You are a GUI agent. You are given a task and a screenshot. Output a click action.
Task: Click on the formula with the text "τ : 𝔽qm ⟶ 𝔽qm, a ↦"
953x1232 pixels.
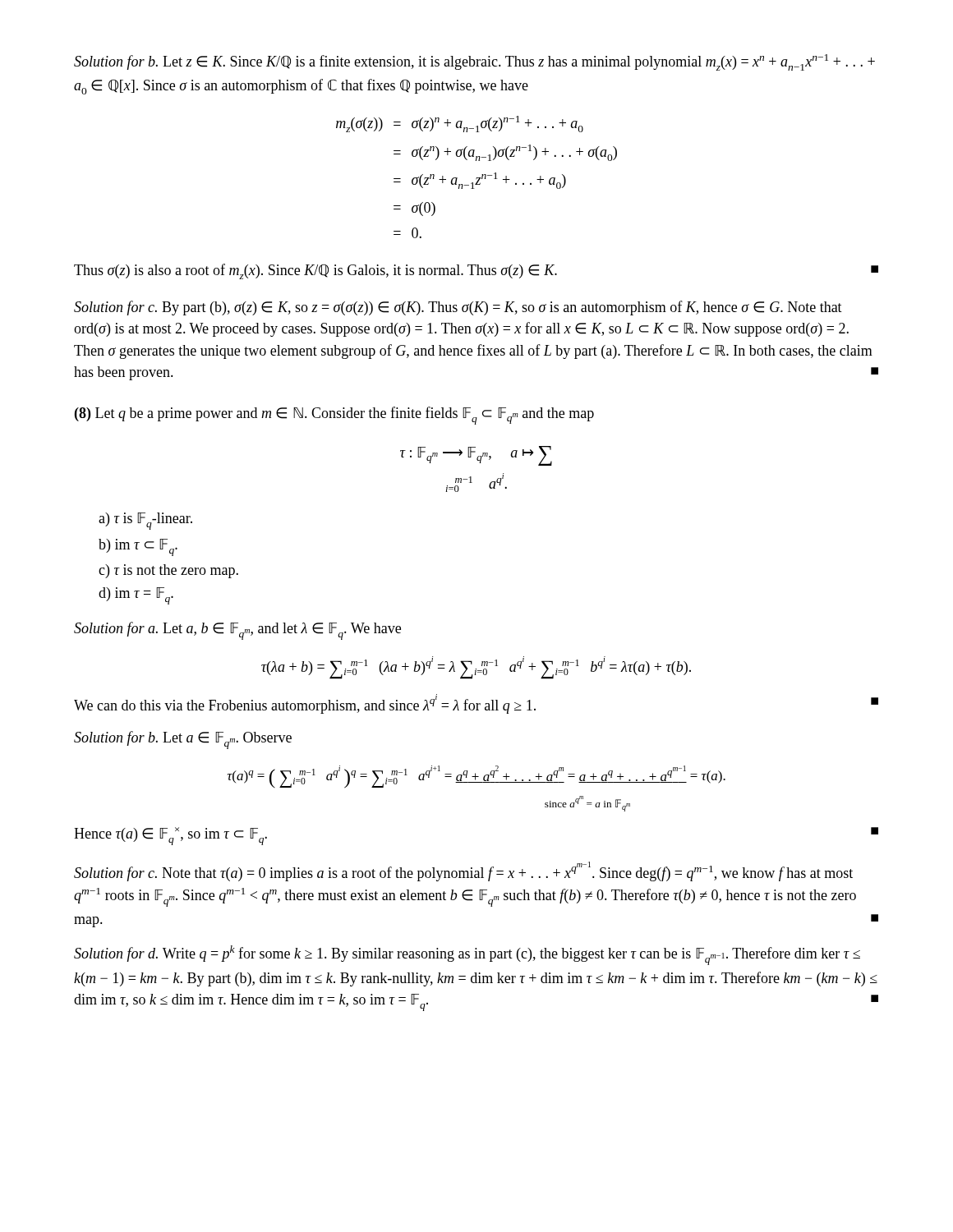click(x=476, y=468)
